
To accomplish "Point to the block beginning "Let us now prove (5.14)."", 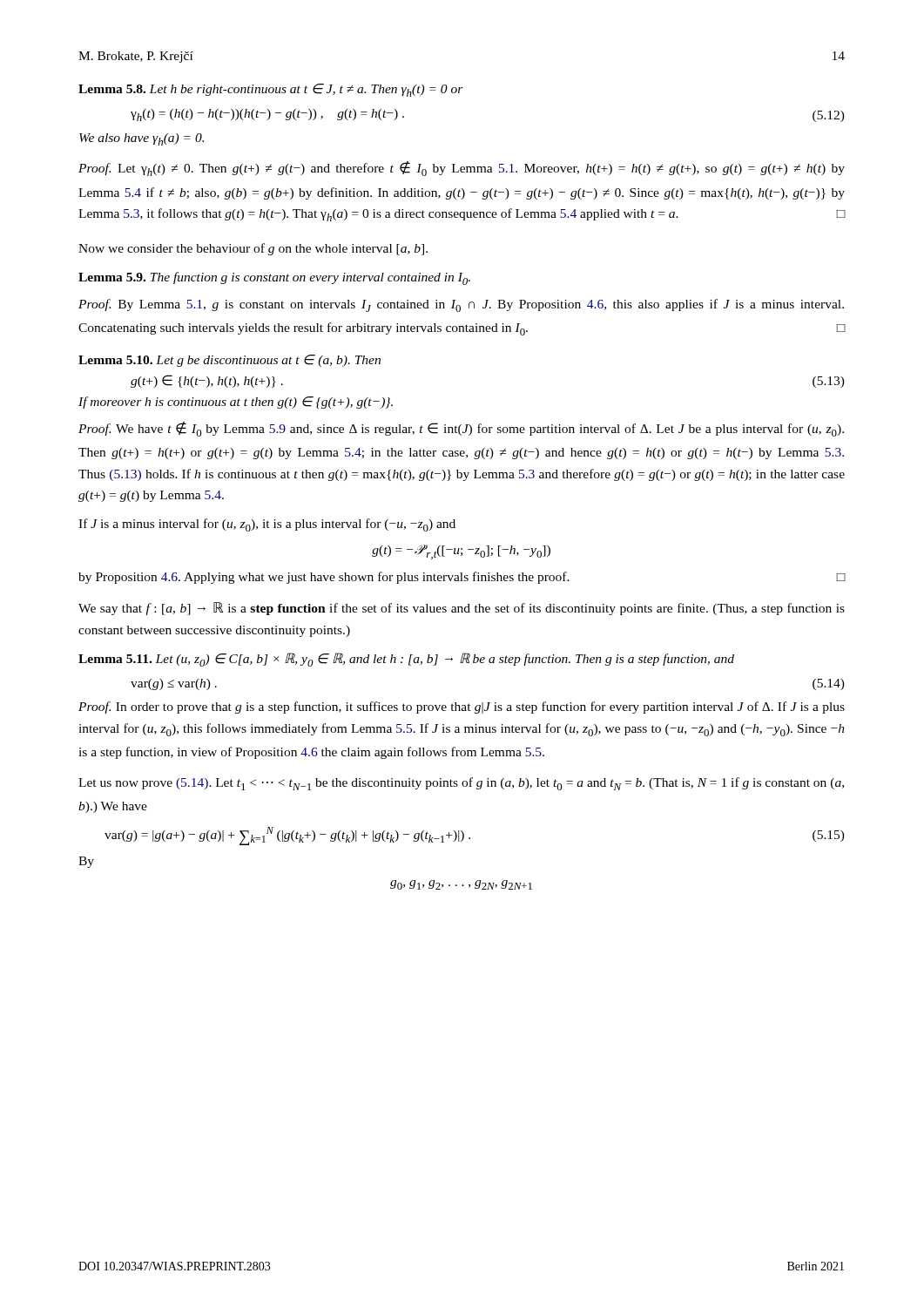I will (x=462, y=794).
